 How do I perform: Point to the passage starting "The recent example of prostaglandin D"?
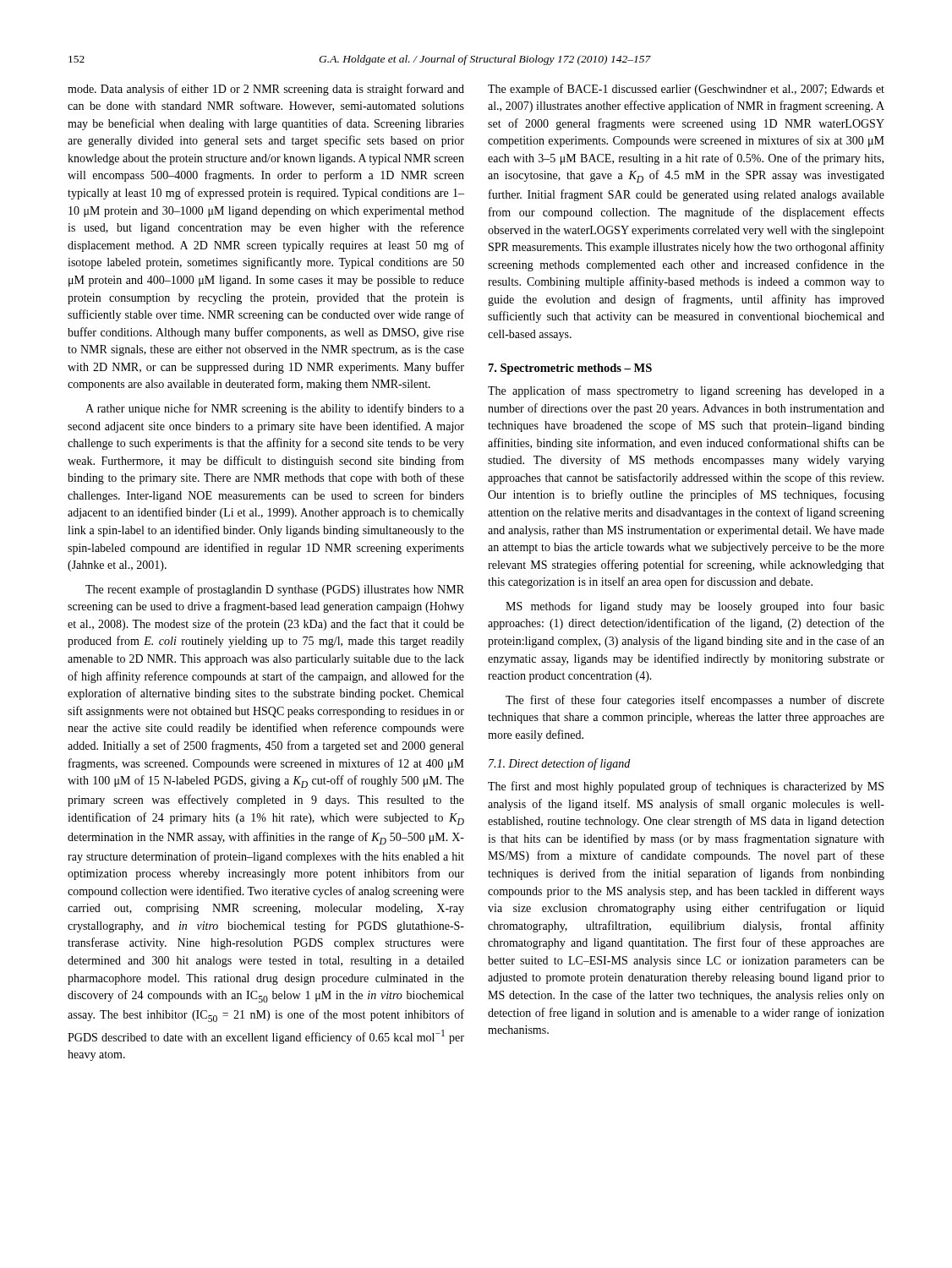coord(266,823)
